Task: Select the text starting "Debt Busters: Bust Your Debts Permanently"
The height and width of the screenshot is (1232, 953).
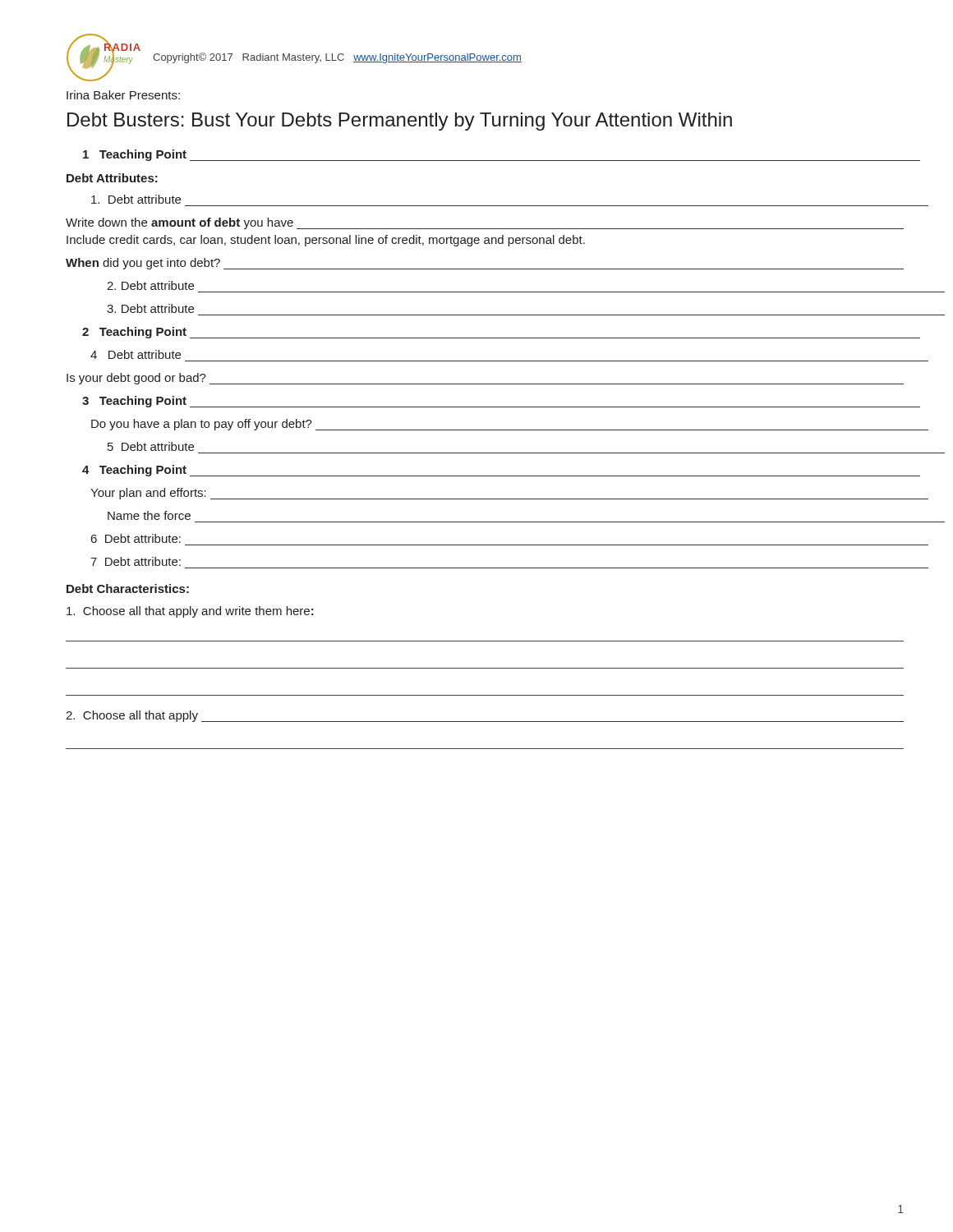Action: (399, 120)
